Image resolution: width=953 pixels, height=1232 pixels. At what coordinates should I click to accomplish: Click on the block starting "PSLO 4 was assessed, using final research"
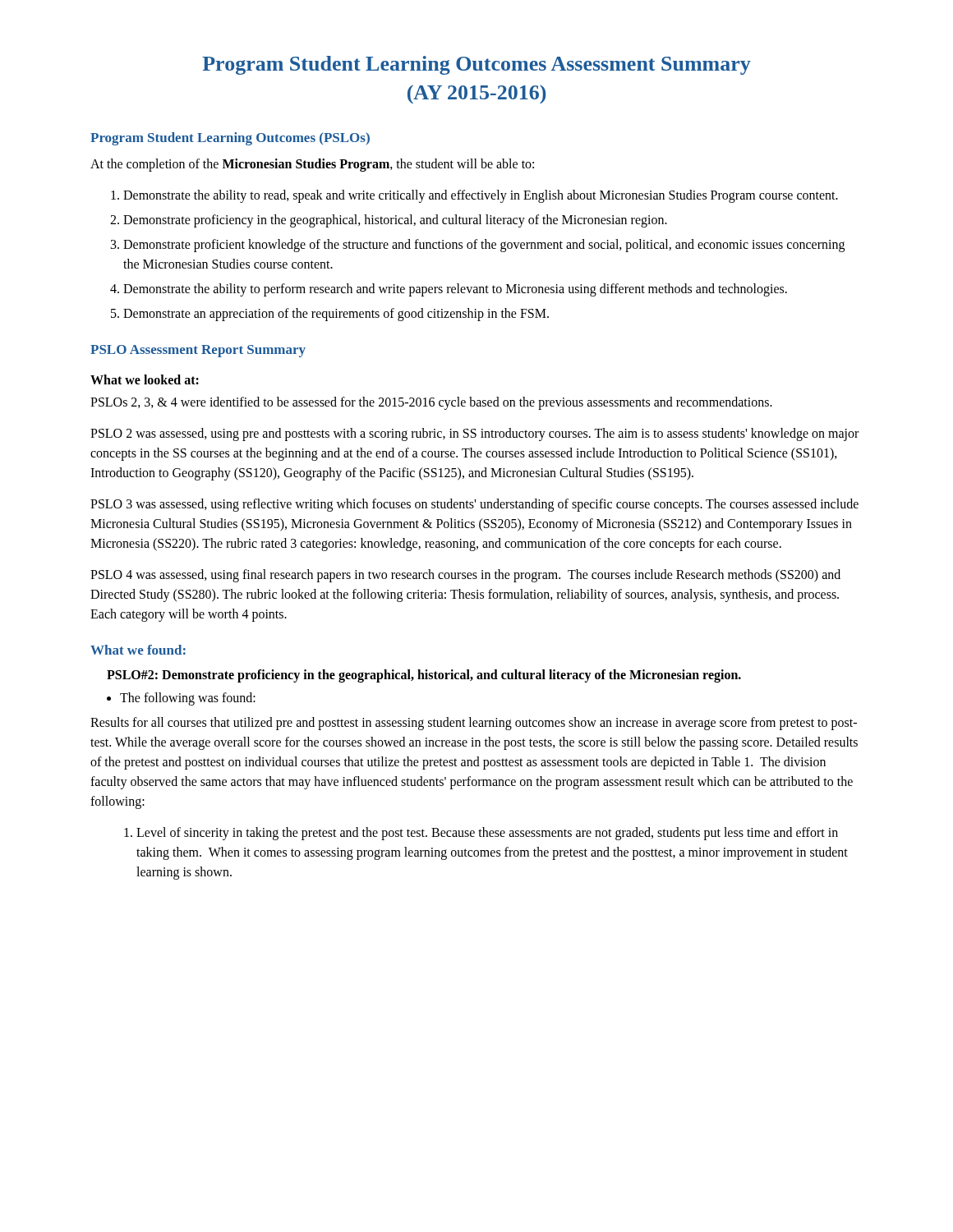tap(465, 594)
